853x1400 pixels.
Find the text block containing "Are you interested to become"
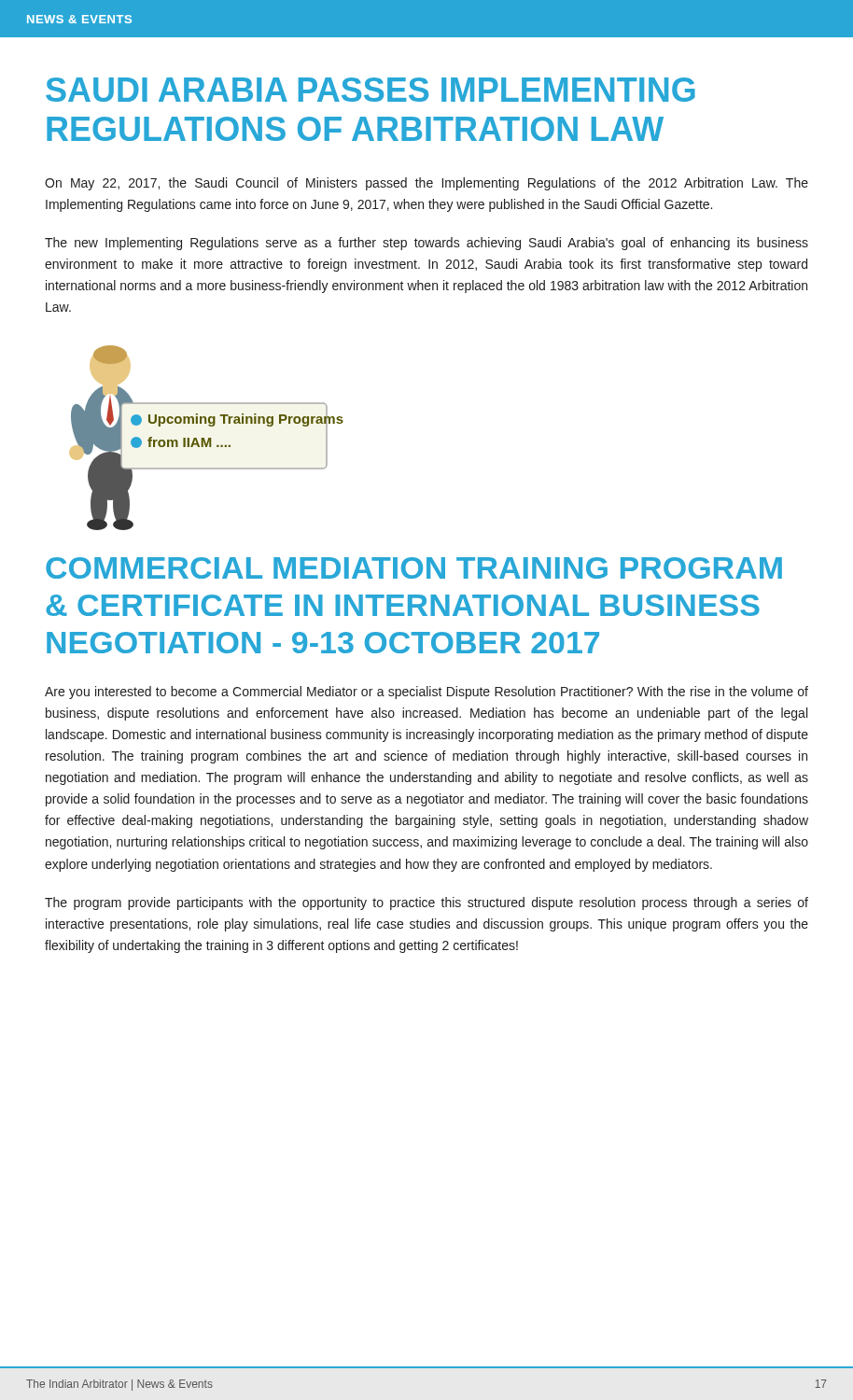[426, 778]
